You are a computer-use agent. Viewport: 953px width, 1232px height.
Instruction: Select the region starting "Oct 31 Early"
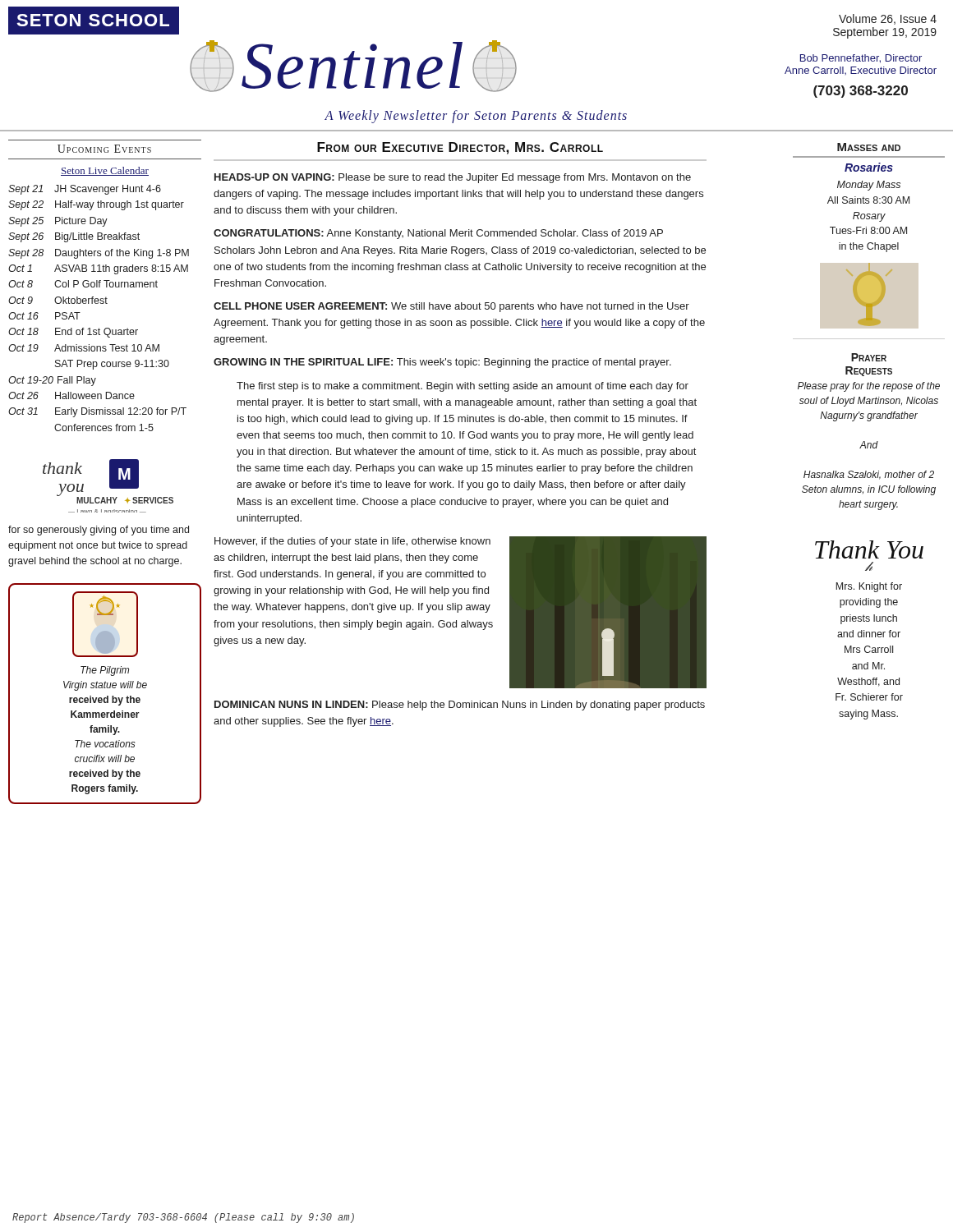105,420
